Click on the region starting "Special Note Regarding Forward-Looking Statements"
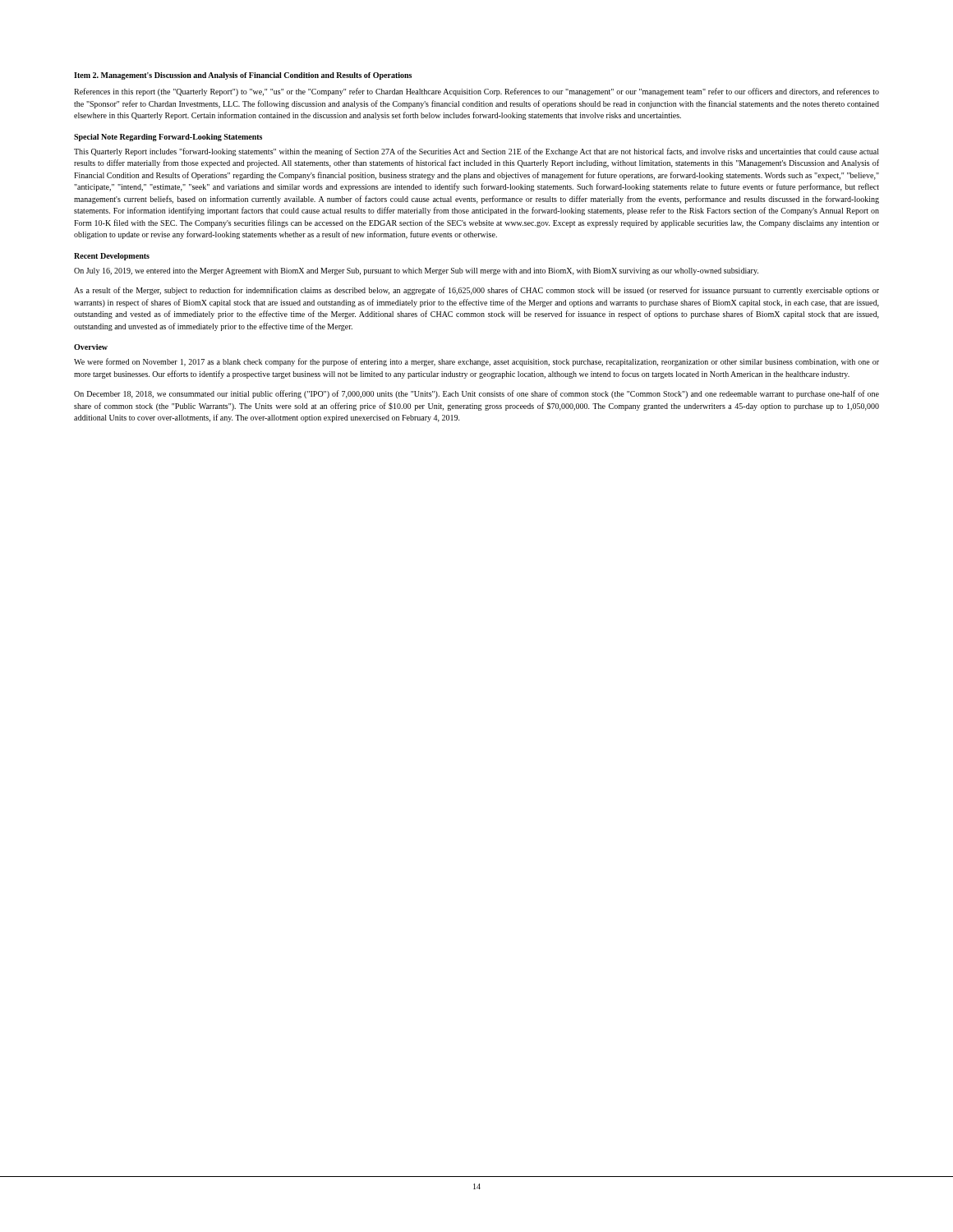 coord(168,136)
